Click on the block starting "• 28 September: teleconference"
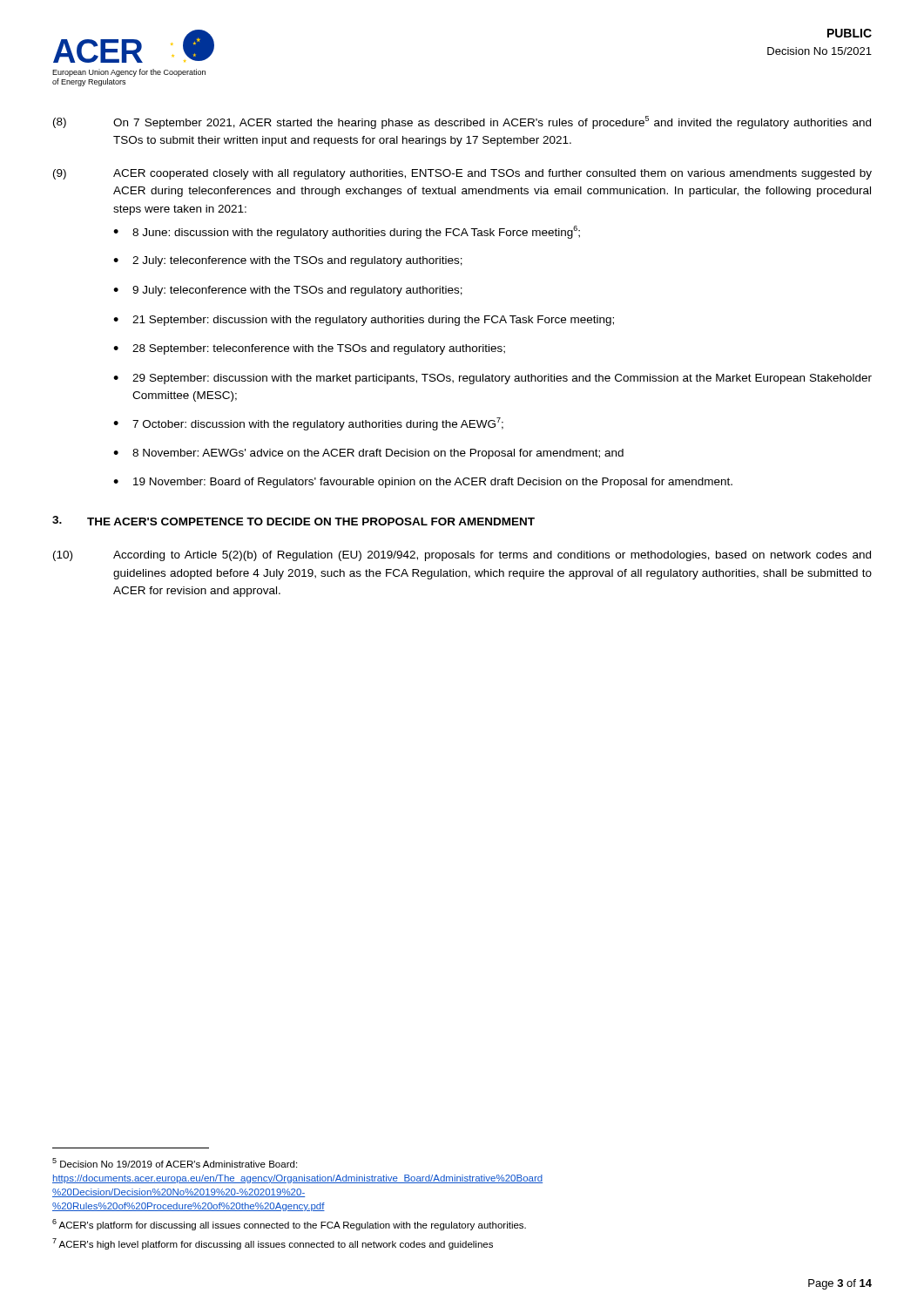Viewport: 924px width, 1307px height. point(492,349)
